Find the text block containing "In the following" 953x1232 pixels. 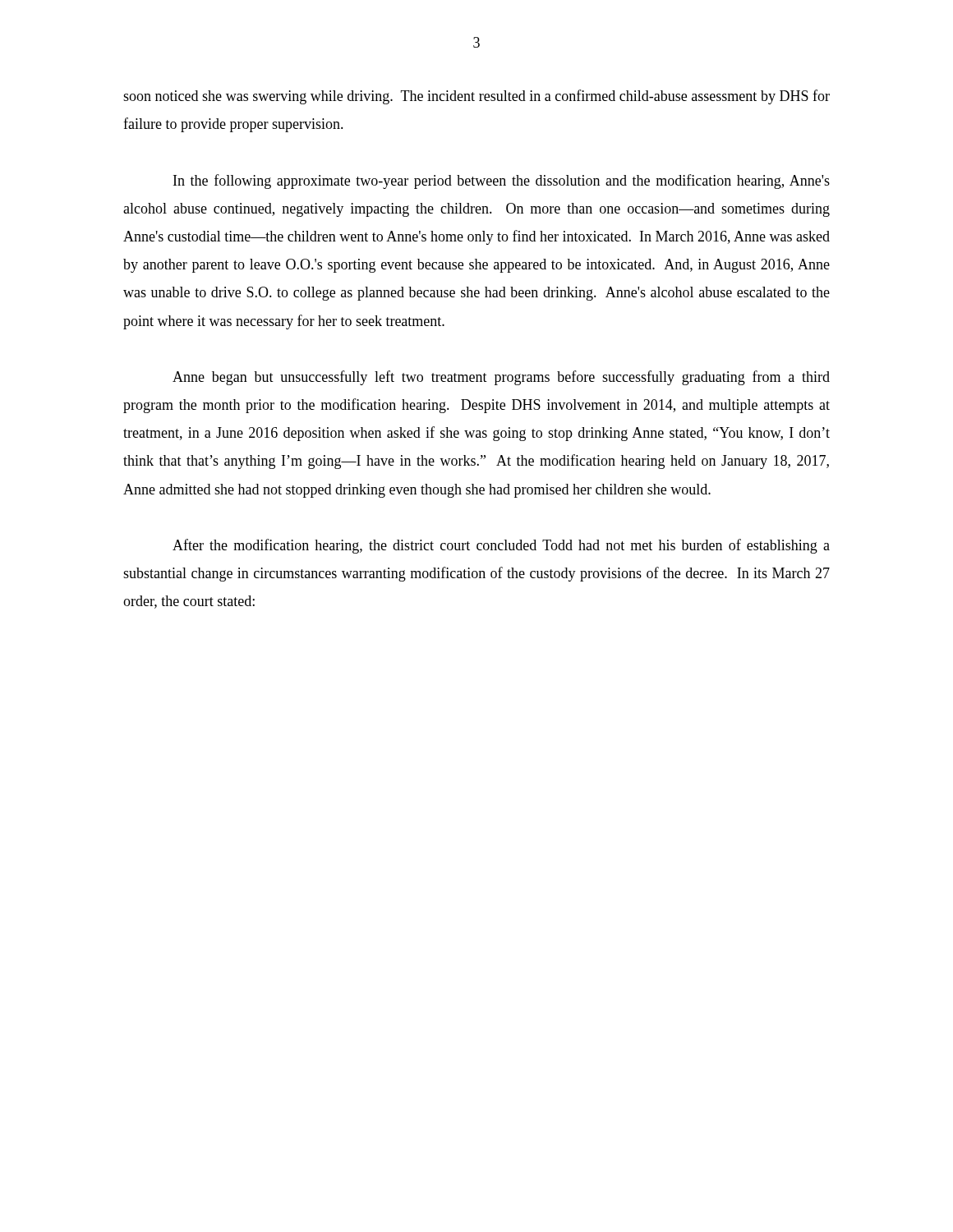pyautogui.click(x=476, y=251)
